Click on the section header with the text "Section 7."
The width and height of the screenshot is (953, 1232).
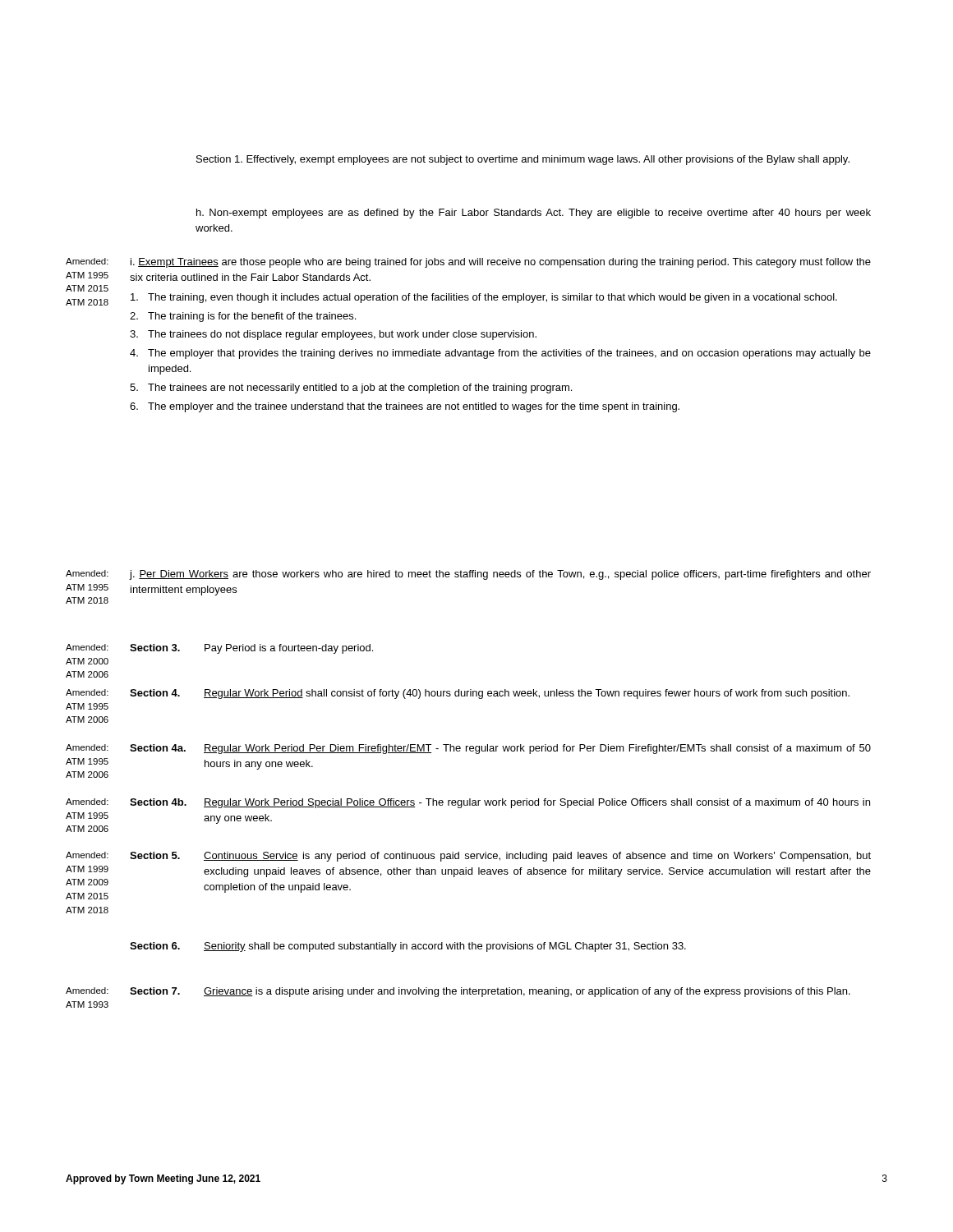(x=155, y=991)
